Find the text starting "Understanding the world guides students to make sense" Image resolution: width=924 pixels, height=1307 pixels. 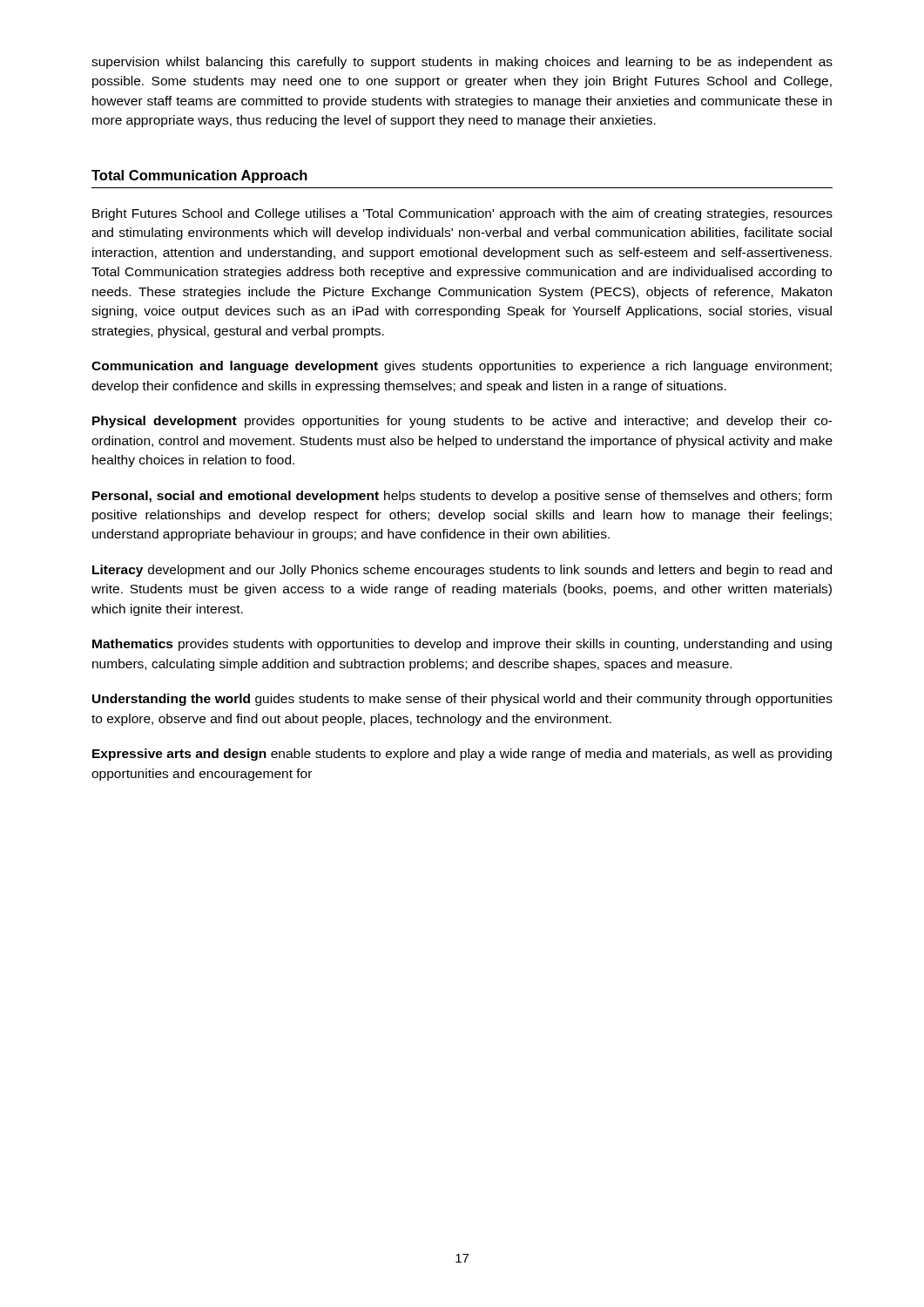point(462,709)
